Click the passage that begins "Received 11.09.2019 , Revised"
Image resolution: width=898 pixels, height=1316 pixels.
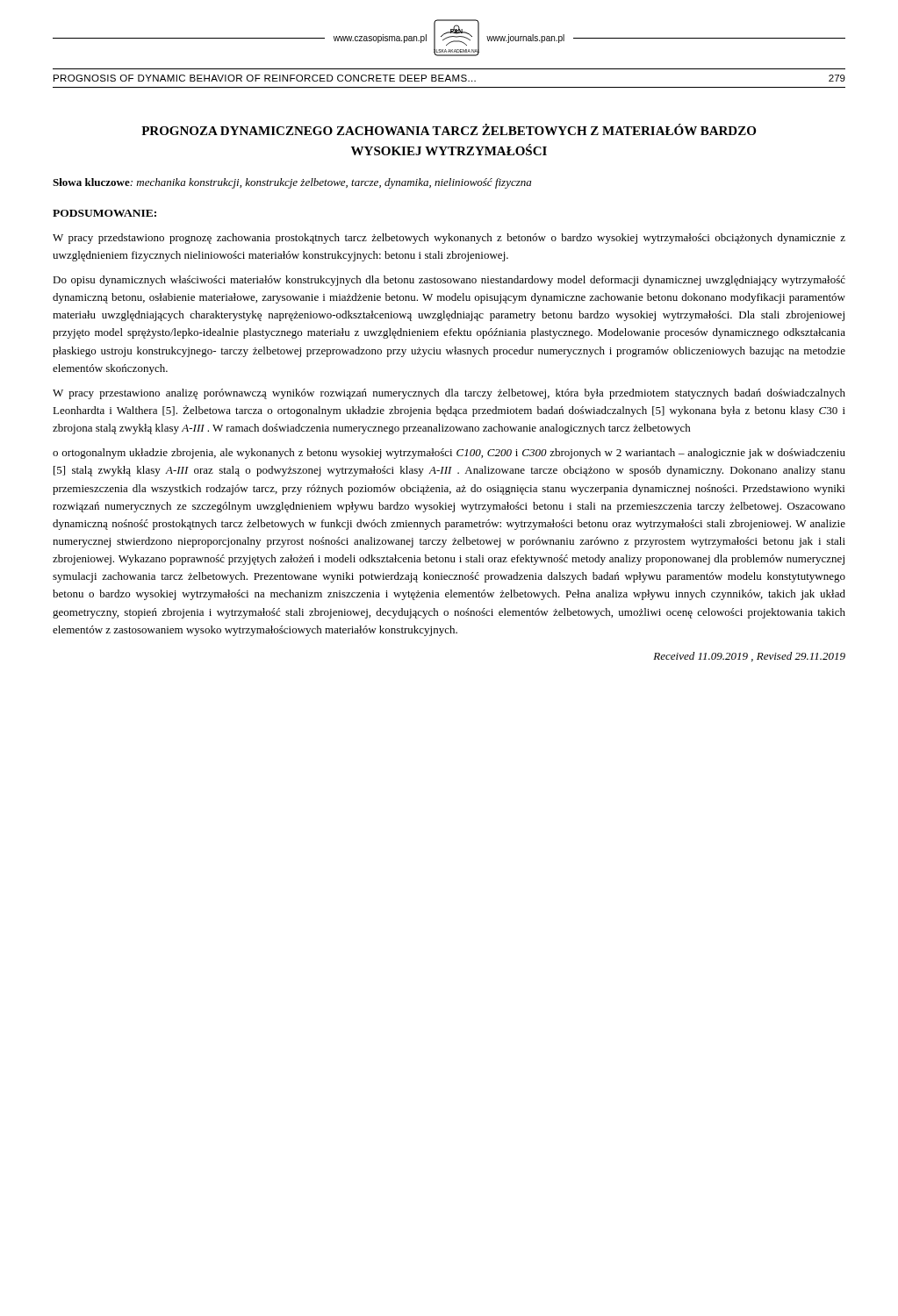click(749, 656)
